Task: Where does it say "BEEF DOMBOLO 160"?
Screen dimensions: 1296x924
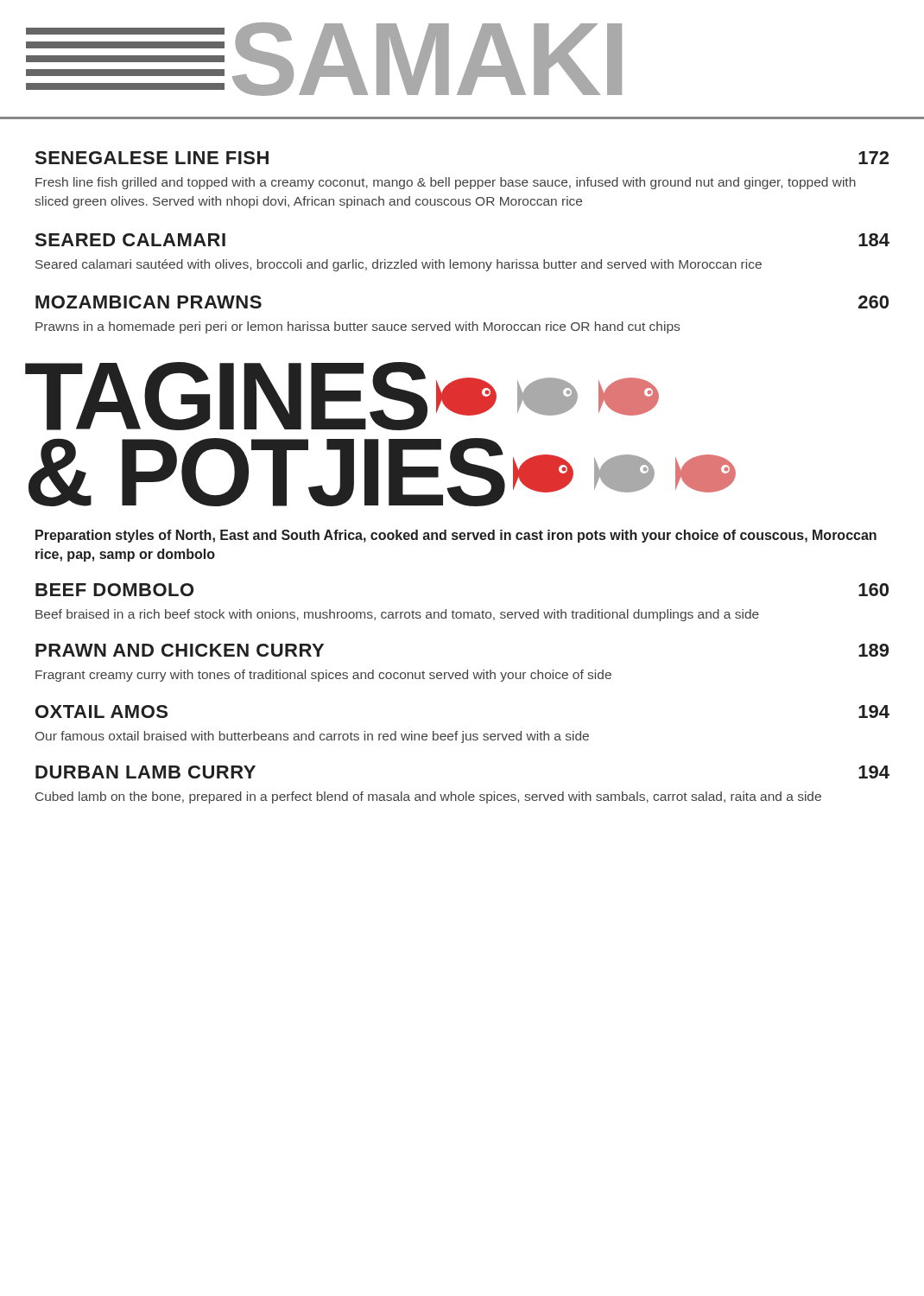Action: click(110, 590)
